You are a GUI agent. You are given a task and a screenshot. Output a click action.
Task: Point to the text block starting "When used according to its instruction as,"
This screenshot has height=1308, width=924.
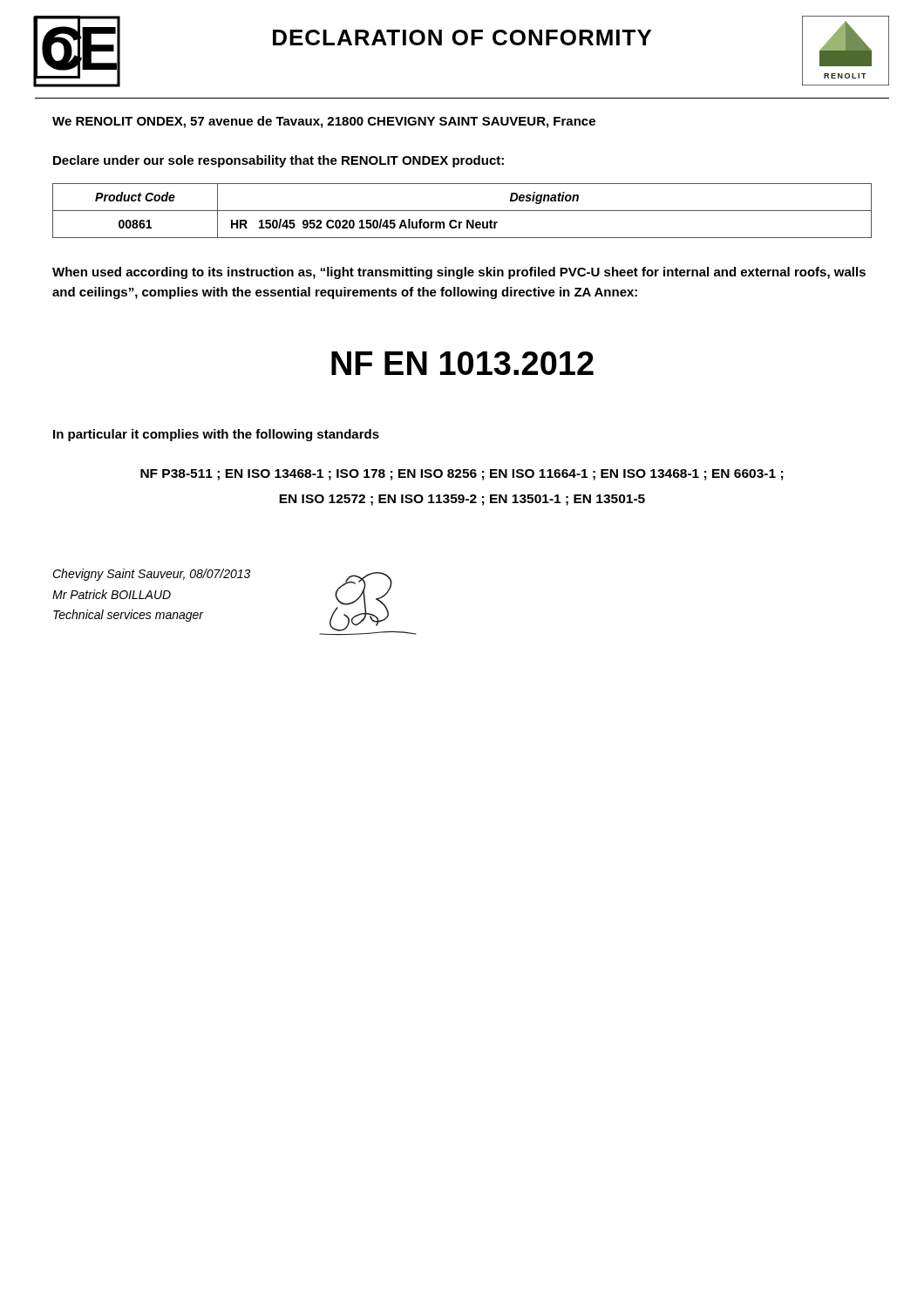(x=459, y=281)
